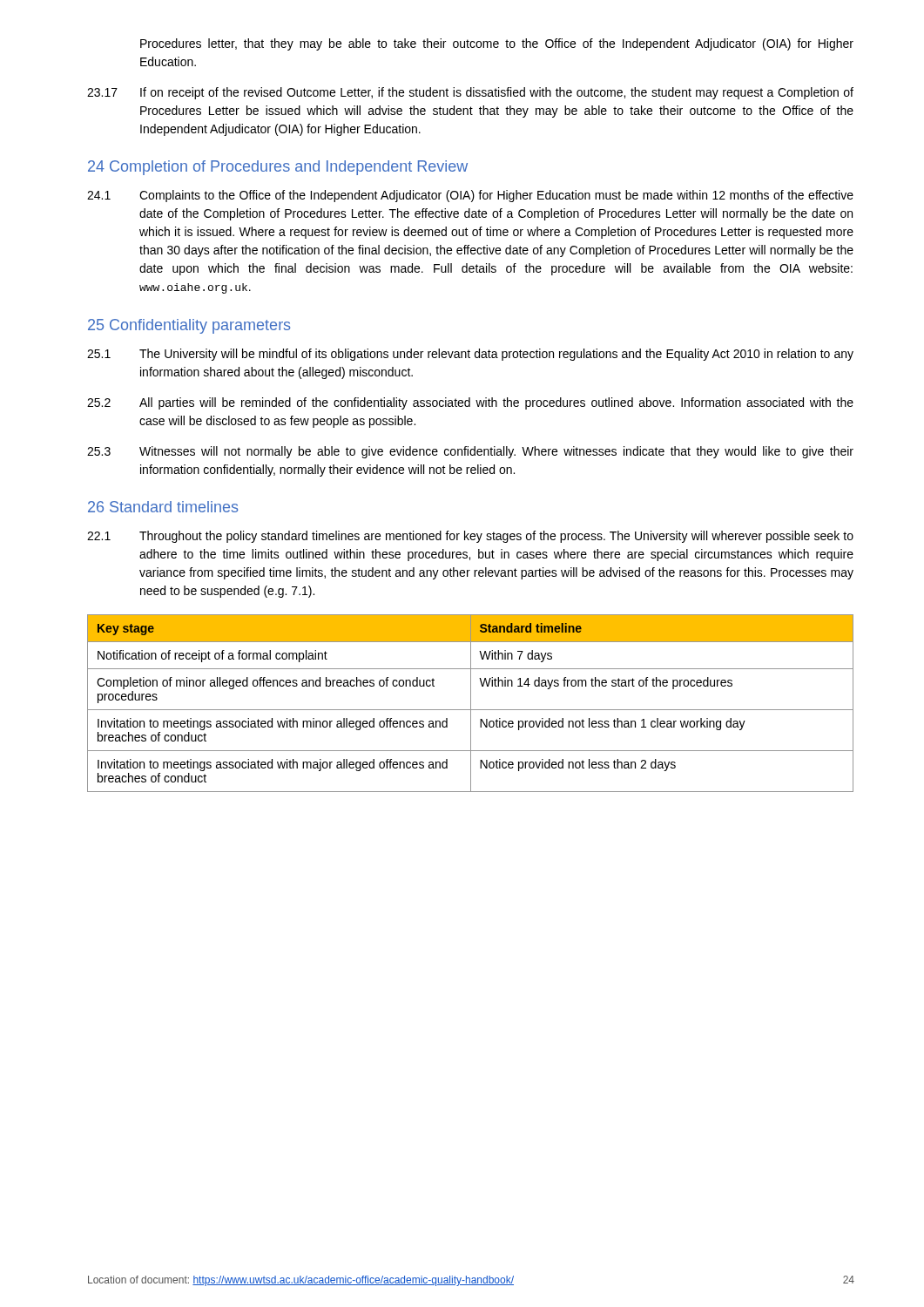
Task: Find the section header that reads "25 Confidentiality parameters"
Action: tap(189, 325)
